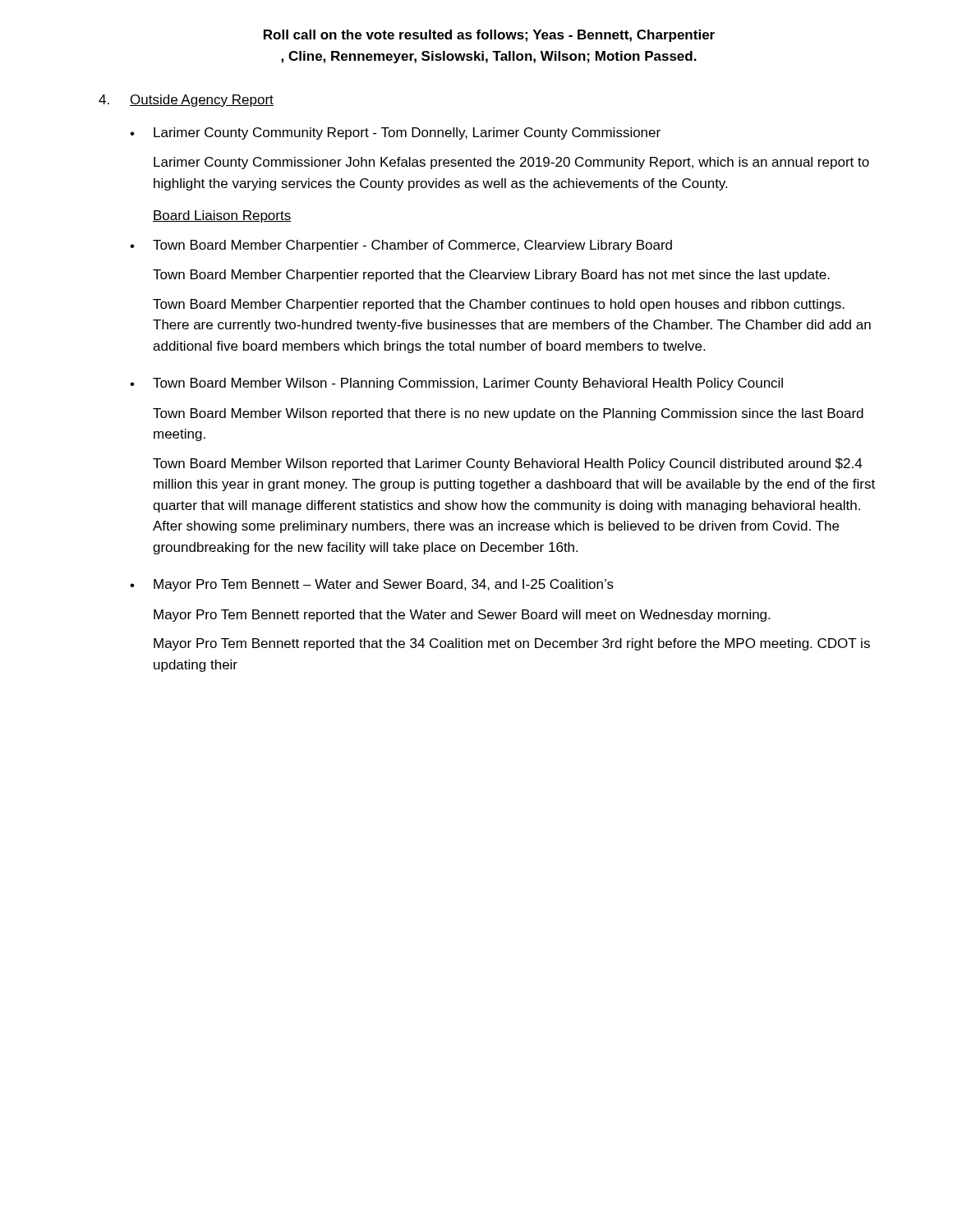The width and height of the screenshot is (953, 1232).
Task: Point to the block beginning "• Larimer County Community Report - Tom Donnelly,"
Action: coord(504,133)
